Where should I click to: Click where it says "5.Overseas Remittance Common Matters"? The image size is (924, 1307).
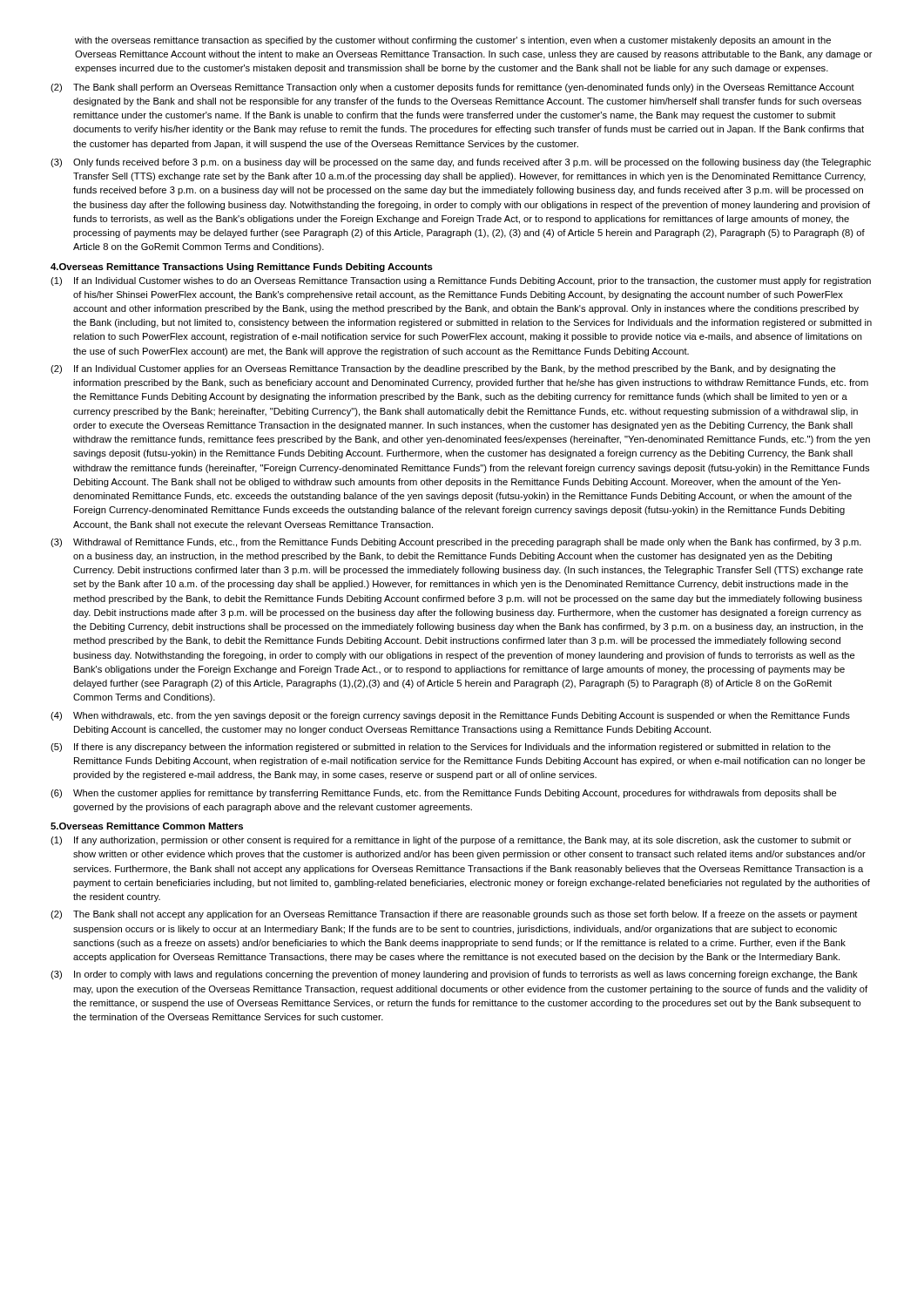click(147, 826)
